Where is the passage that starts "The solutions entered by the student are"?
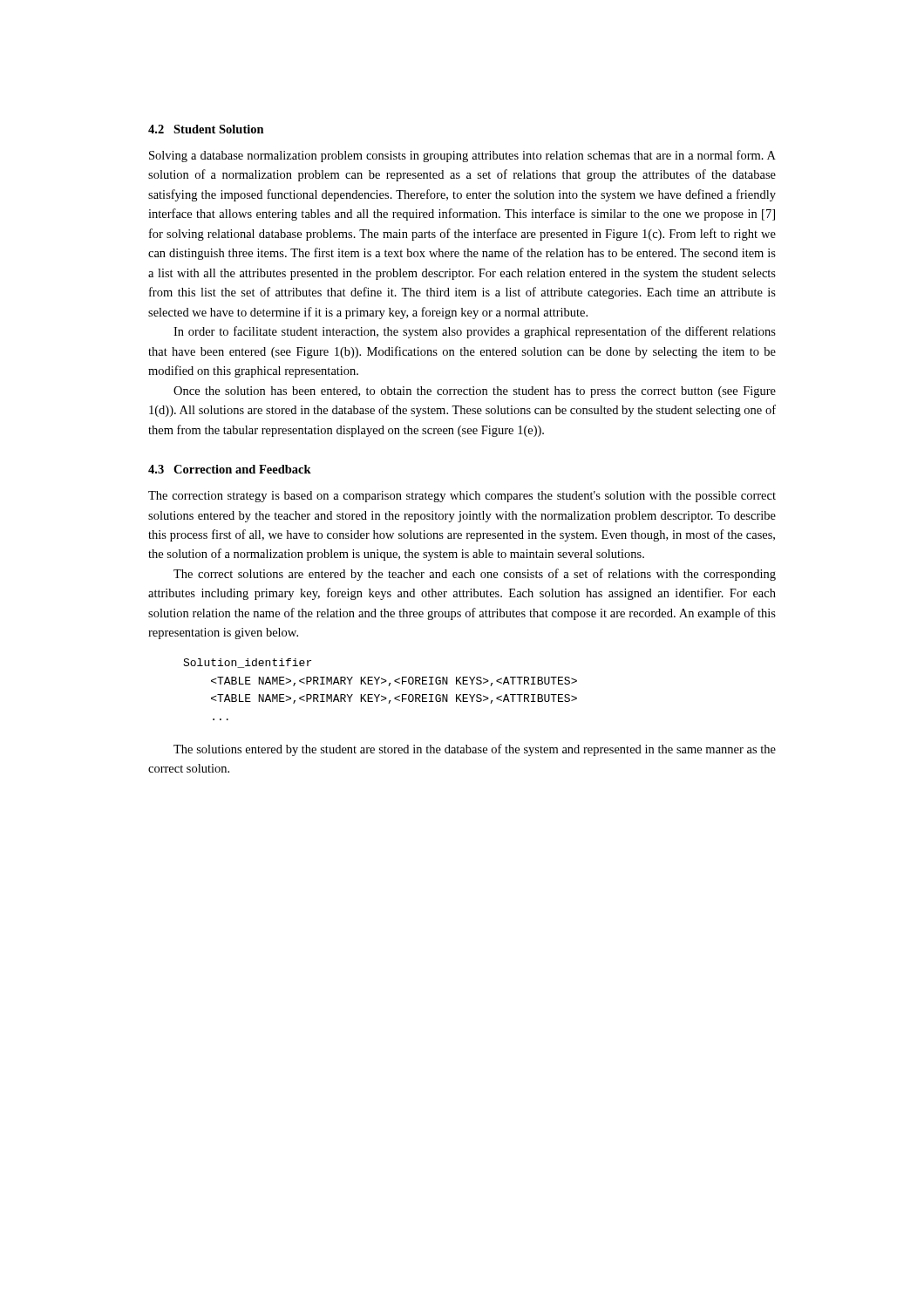The width and height of the screenshot is (924, 1308). 462,759
